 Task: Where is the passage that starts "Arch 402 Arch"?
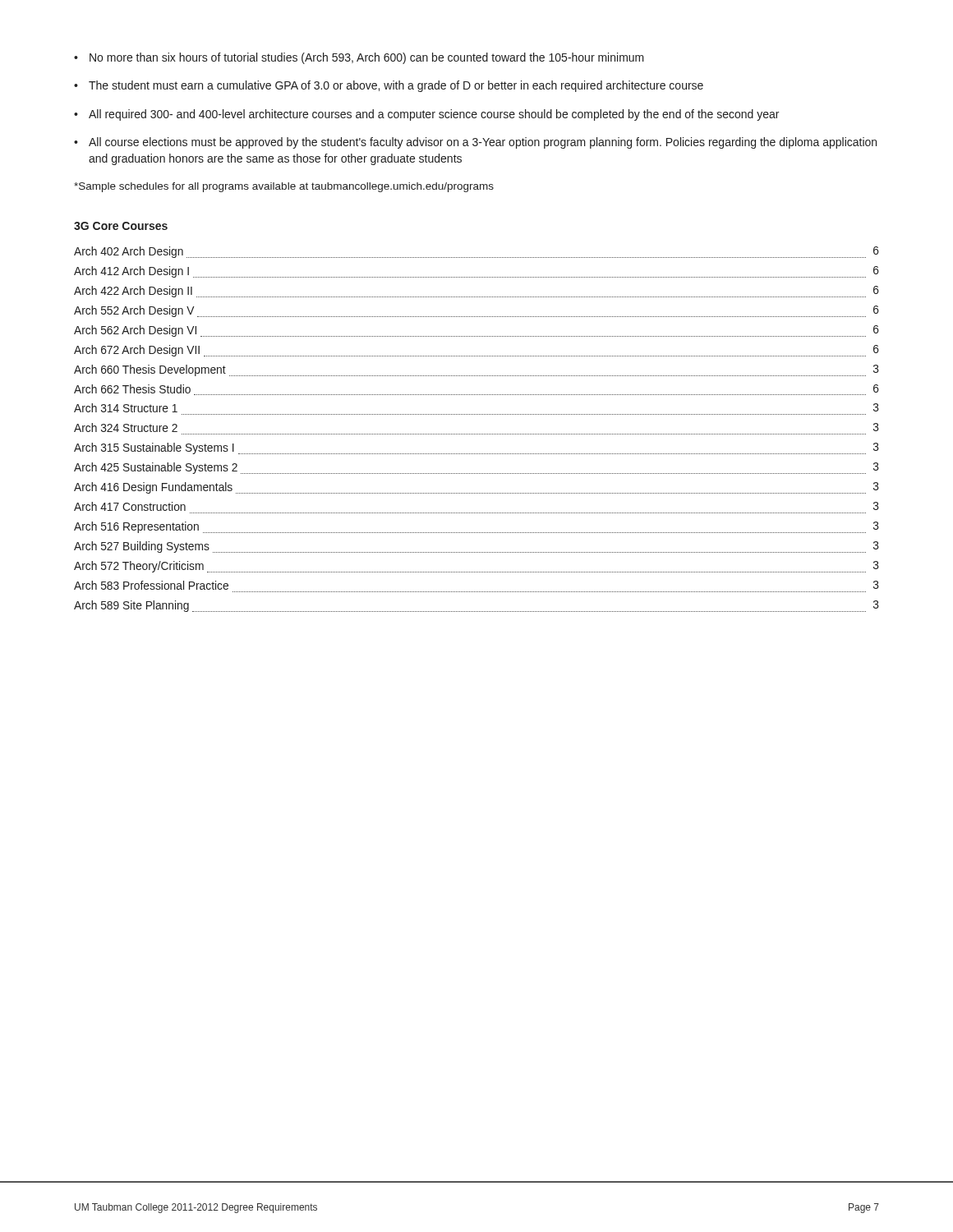[x=476, y=252]
